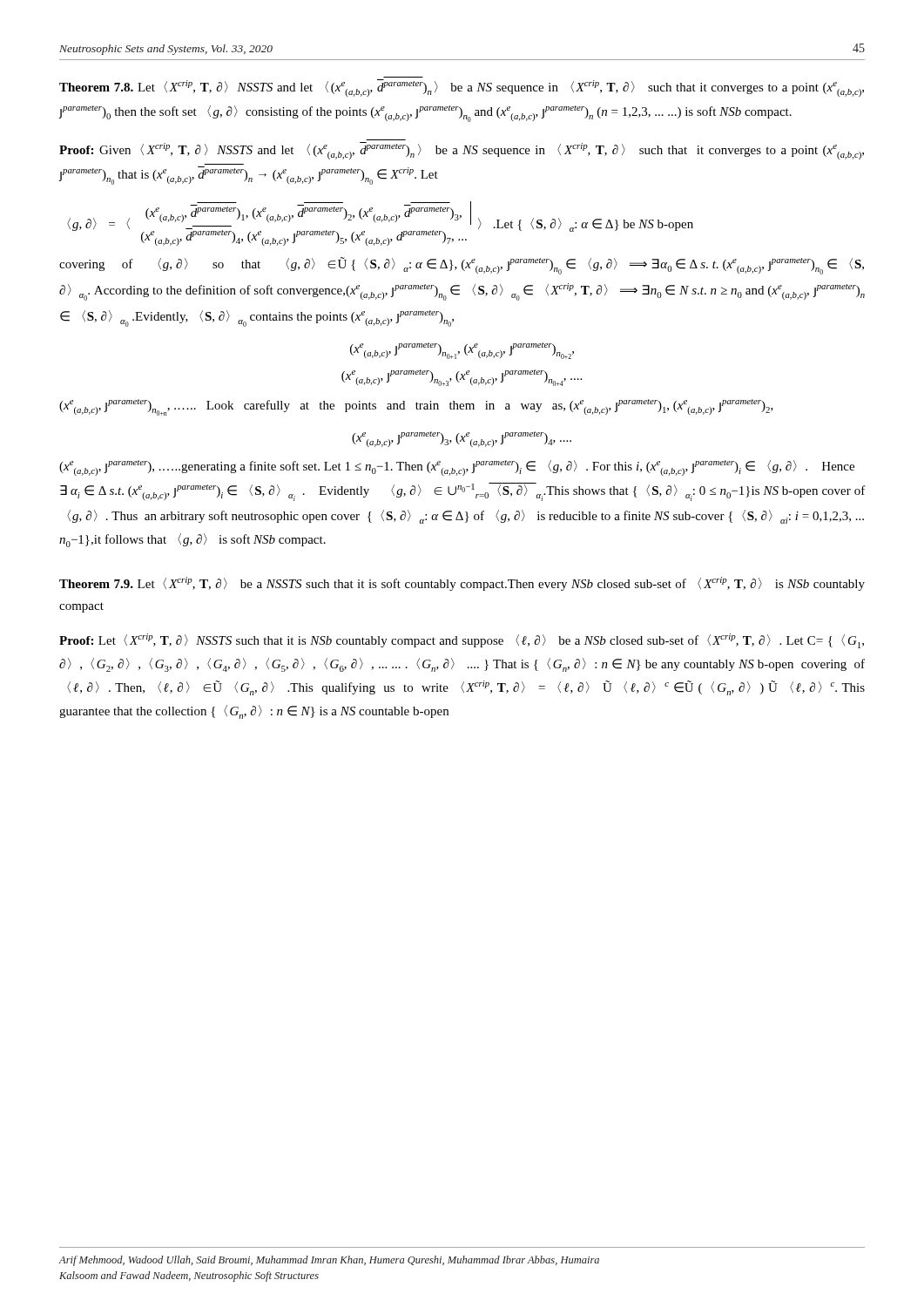Find the block starting "(xe(a,b,c), ȷparameter), .…..generating a finite soft"

(x=462, y=503)
